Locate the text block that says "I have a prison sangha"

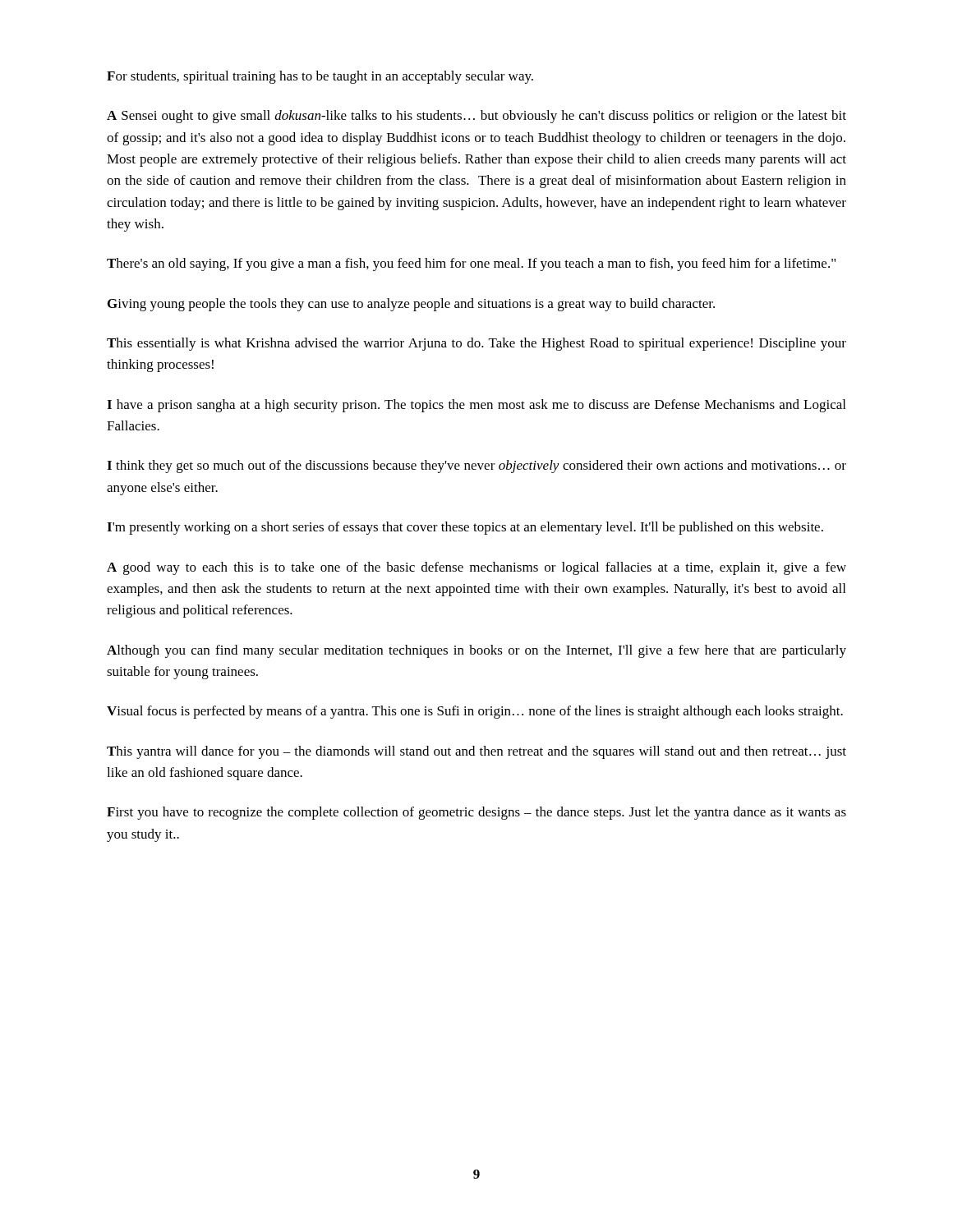pyautogui.click(x=476, y=415)
